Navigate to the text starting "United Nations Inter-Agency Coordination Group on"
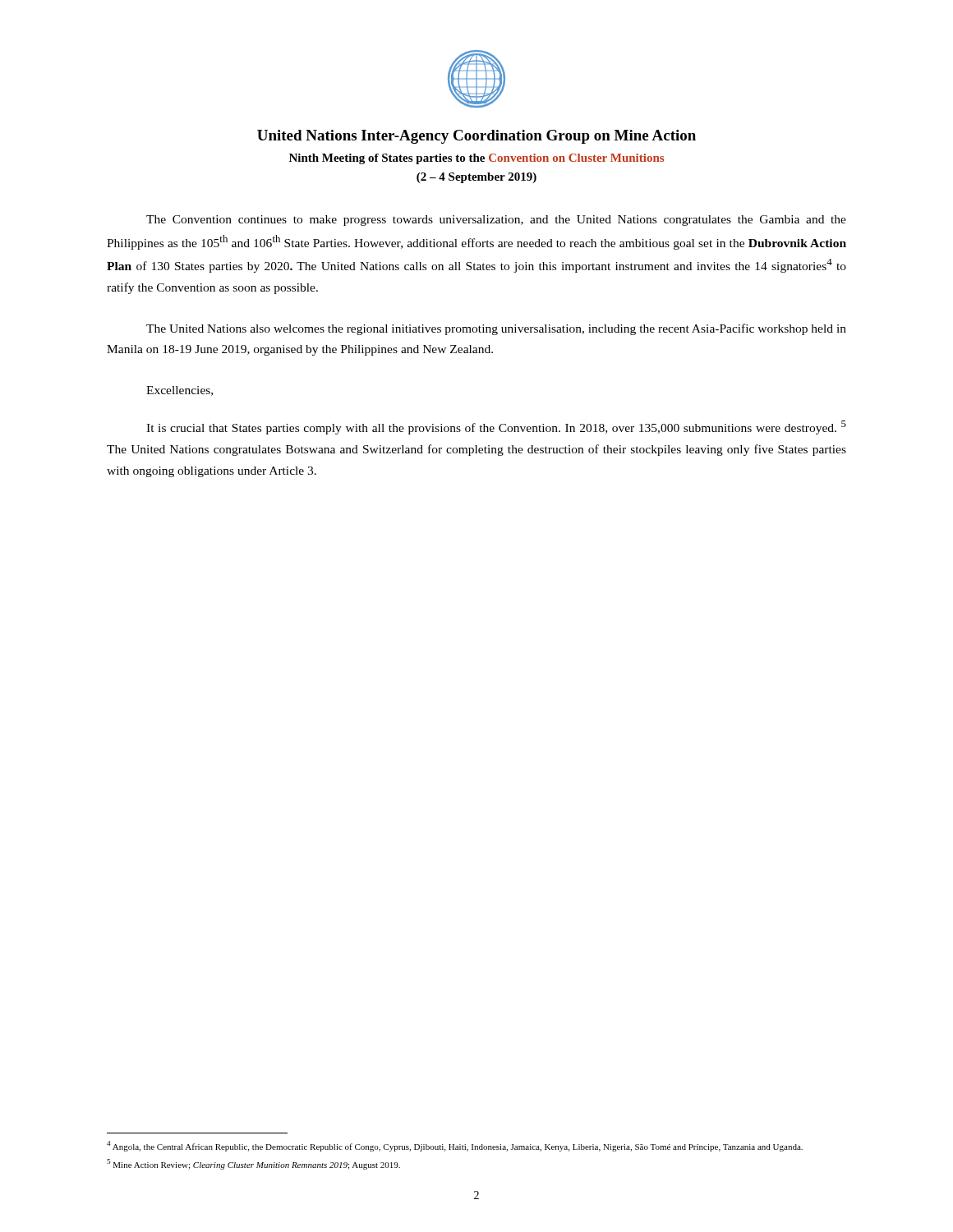The image size is (953, 1232). [476, 155]
